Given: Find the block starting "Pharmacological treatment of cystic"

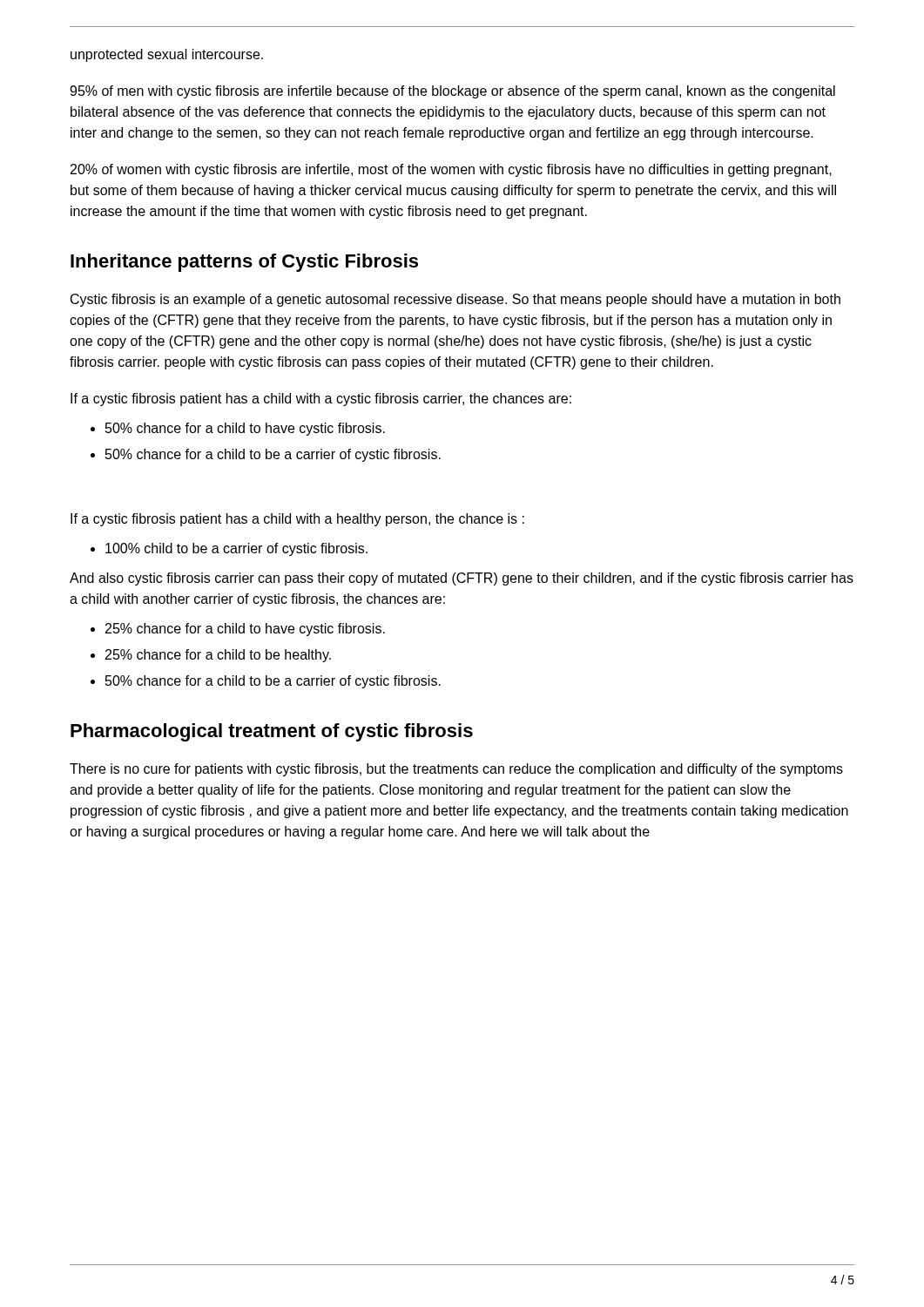Looking at the screenshot, I should point(271,731).
